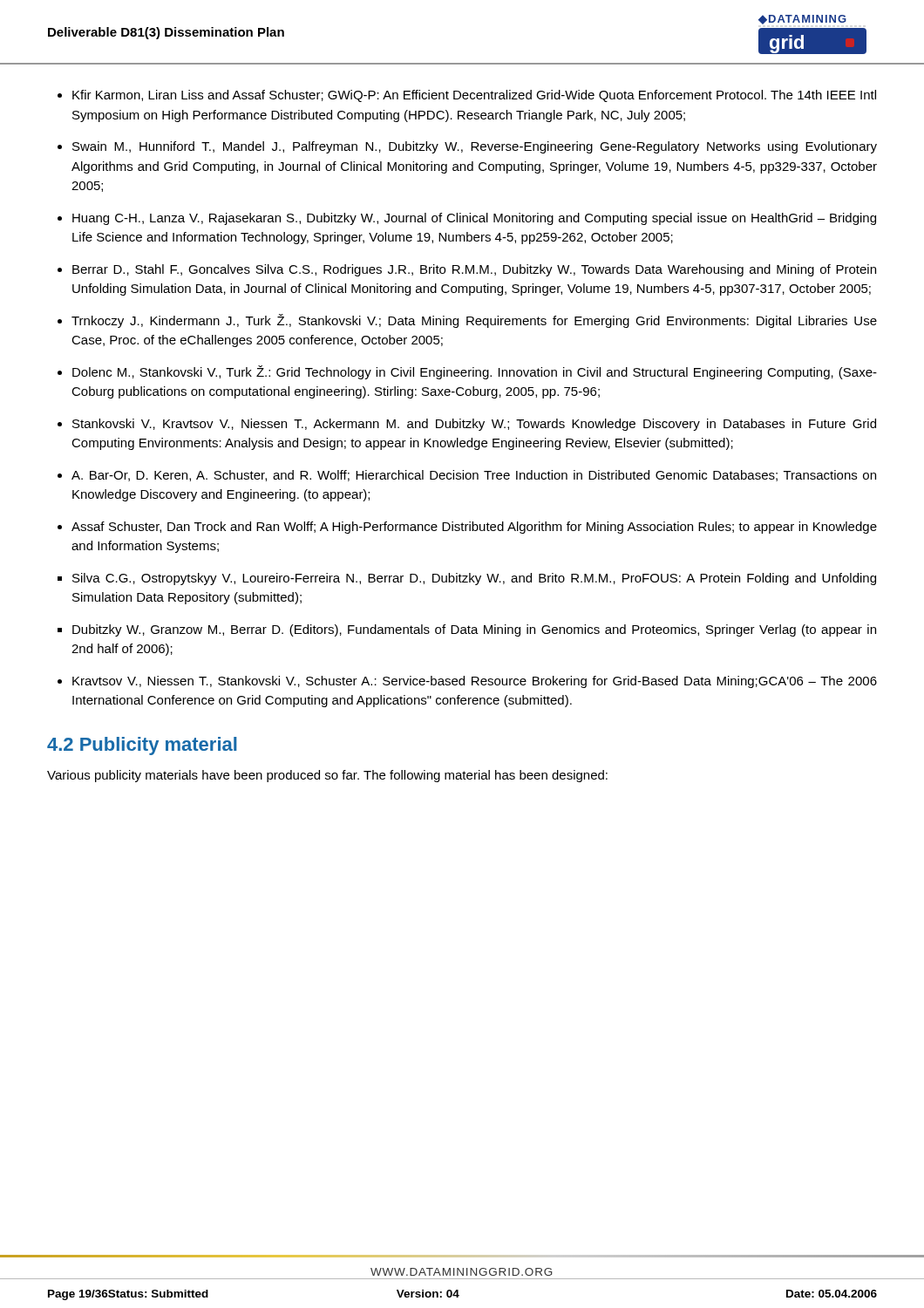Screen dimensions: 1308x924
Task: Locate the element starting "Swain M., Hunniford T., Mandel J., Palfreyman N.,"
Action: 474,166
